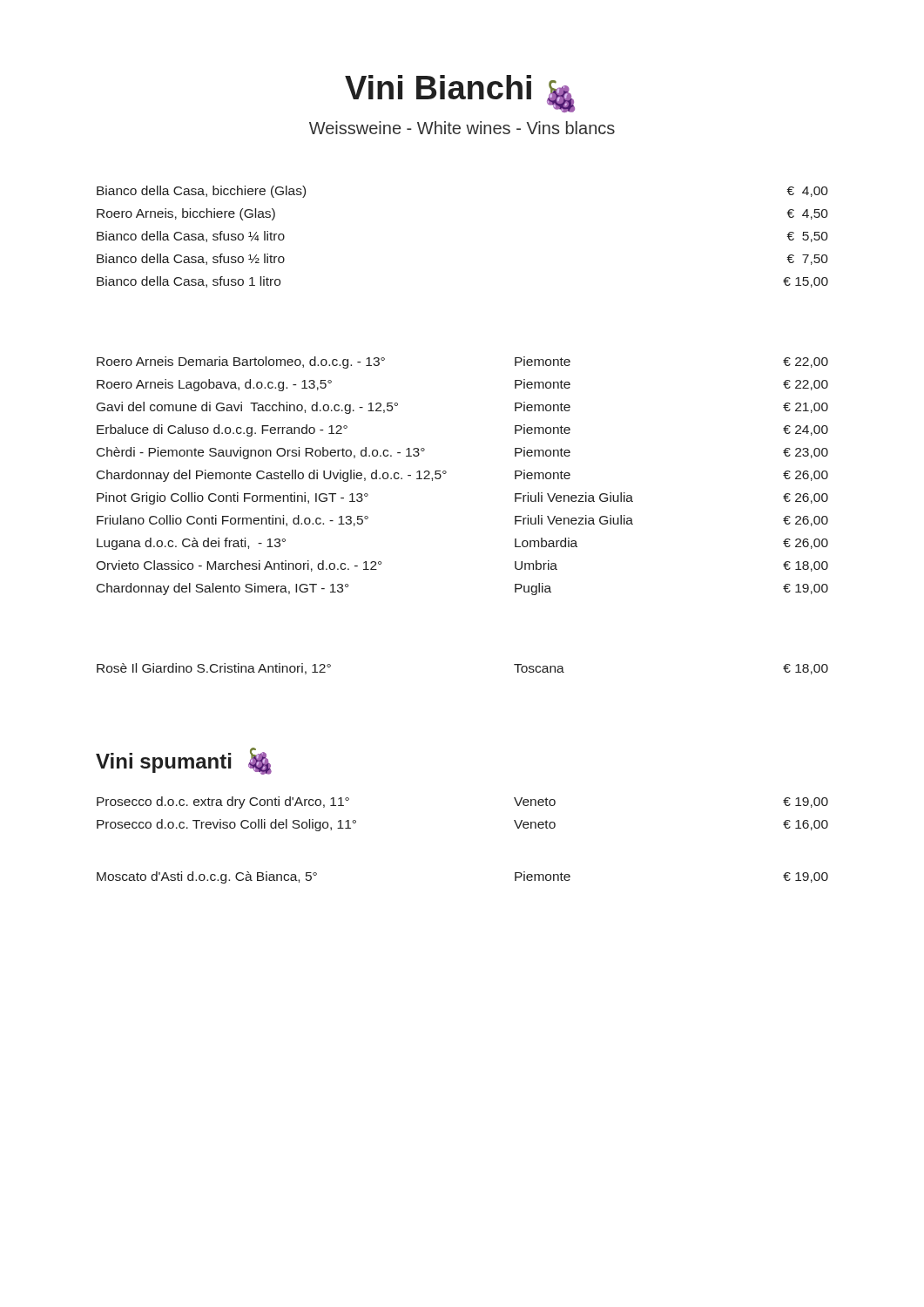Viewport: 924px width, 1307px height.
Task: Find the list item with the text "Roero Arneis, bicchiere"
Action: click(x=183, y=214)
